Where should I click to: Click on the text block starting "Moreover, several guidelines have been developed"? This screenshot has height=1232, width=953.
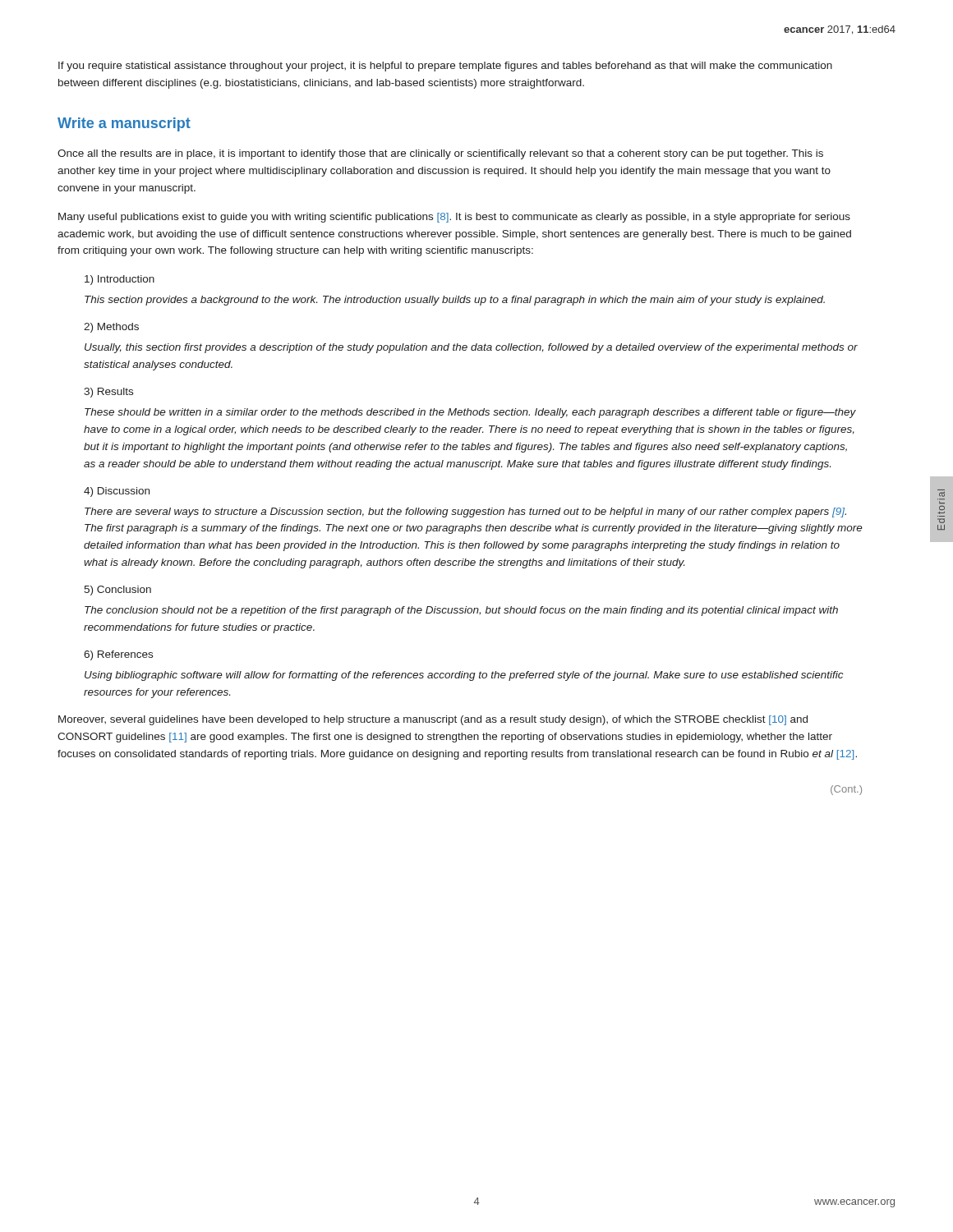click(458, 736)
